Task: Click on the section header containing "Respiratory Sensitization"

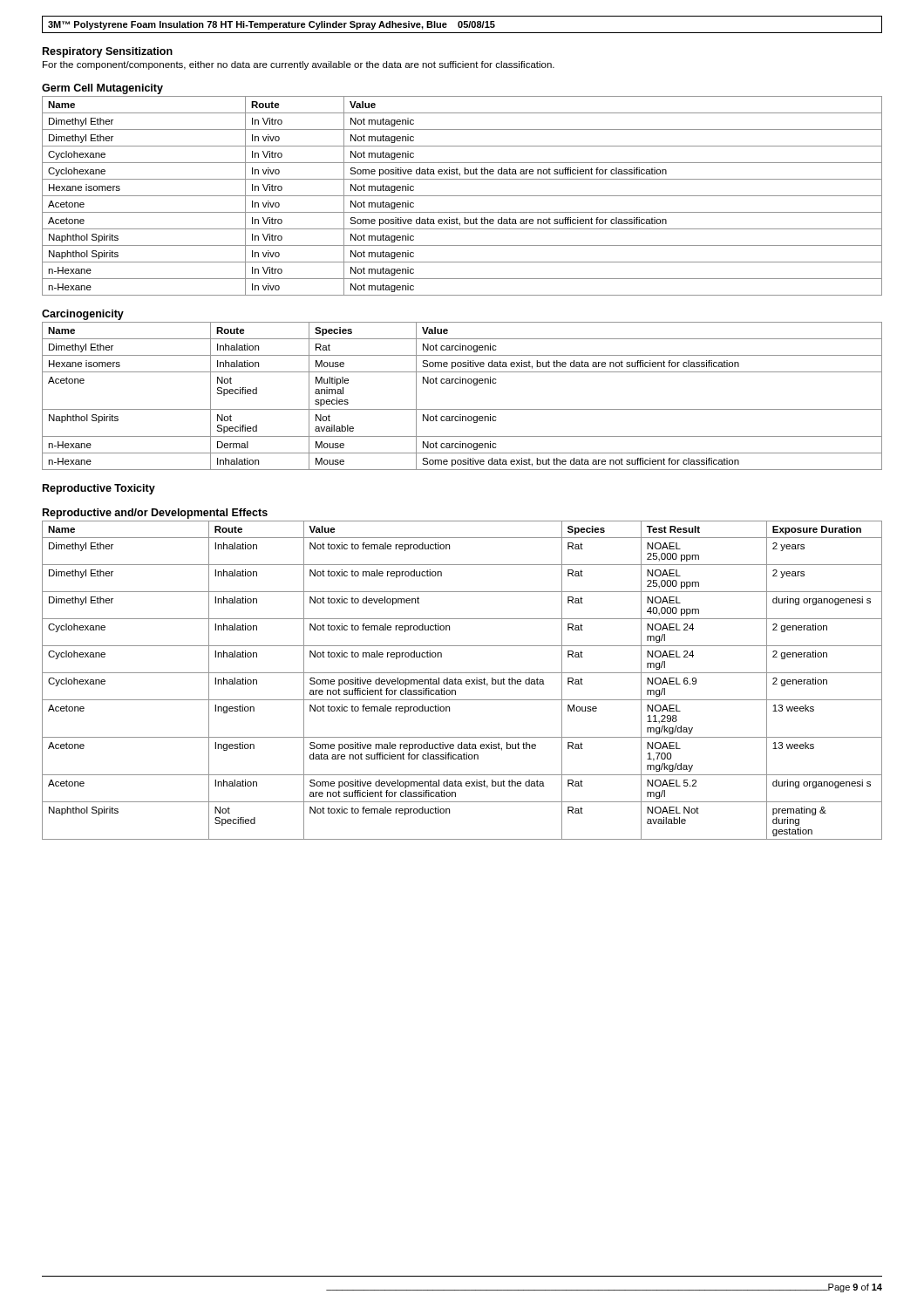Action: [x=107, y=51]
